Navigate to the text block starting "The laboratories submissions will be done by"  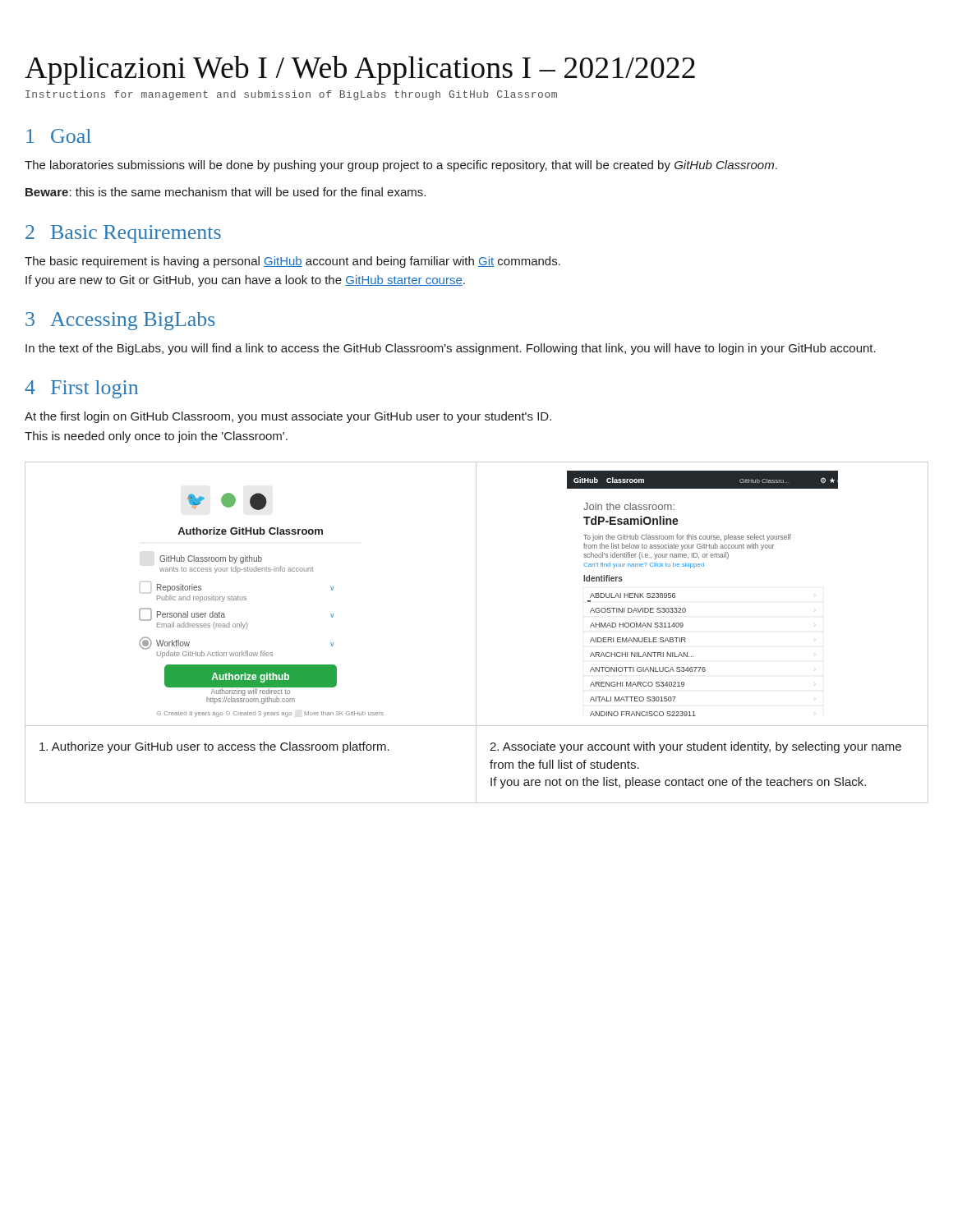(476, 165)
